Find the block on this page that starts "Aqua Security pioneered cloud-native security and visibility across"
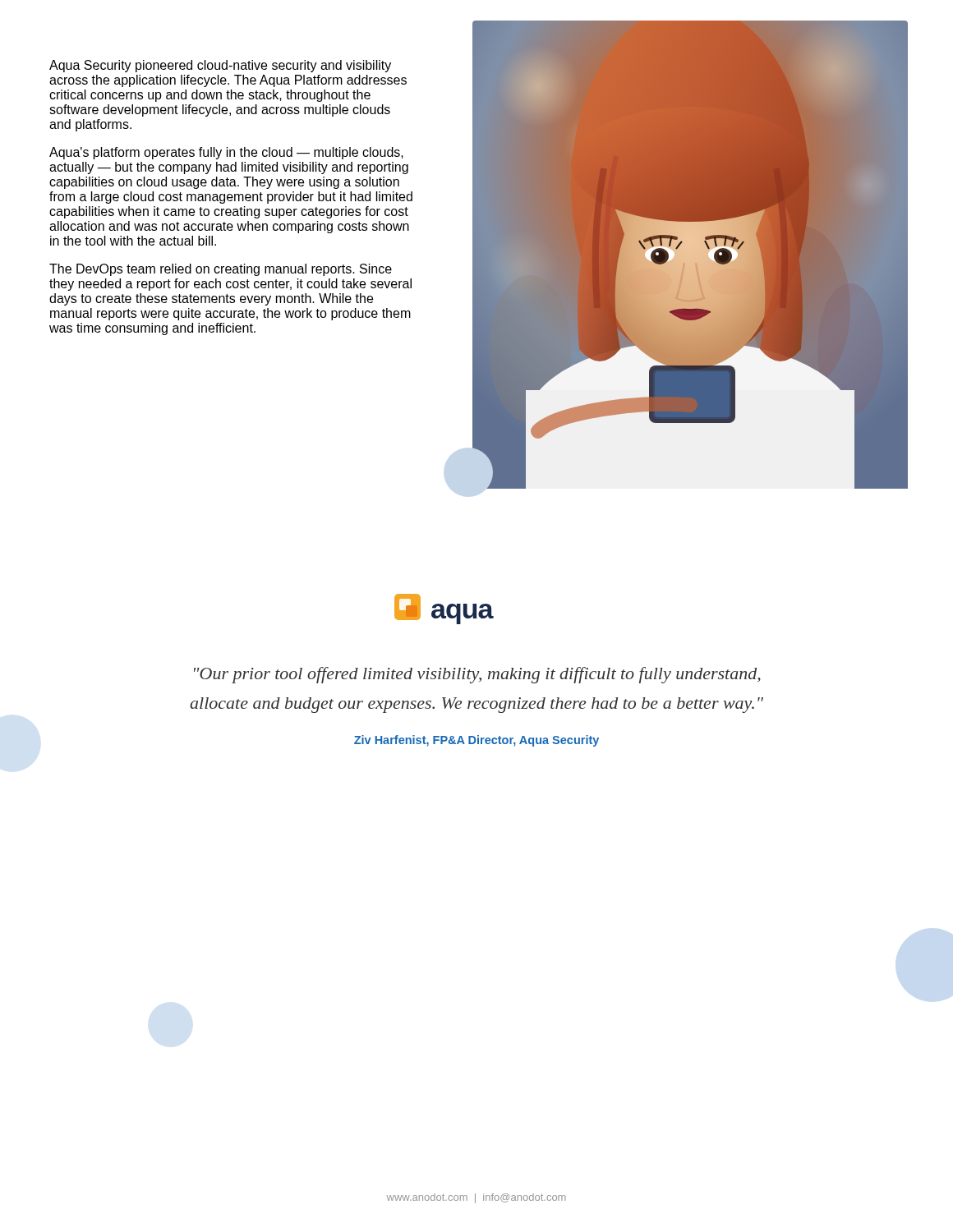Screen dimensions: 1232x953 [x=232, y=197]
